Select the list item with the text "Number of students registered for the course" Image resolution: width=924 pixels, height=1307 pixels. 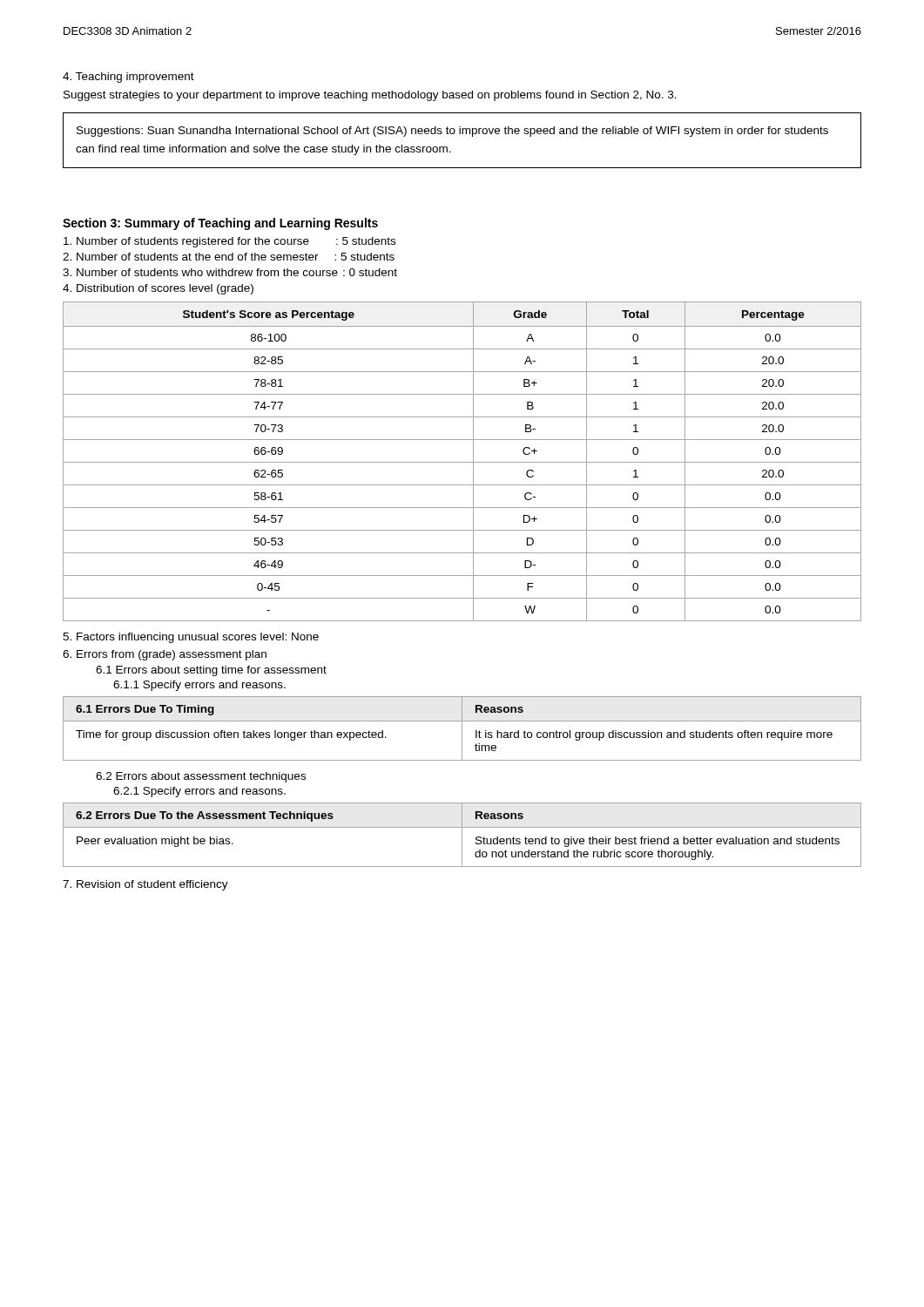(x=229, y=241)
